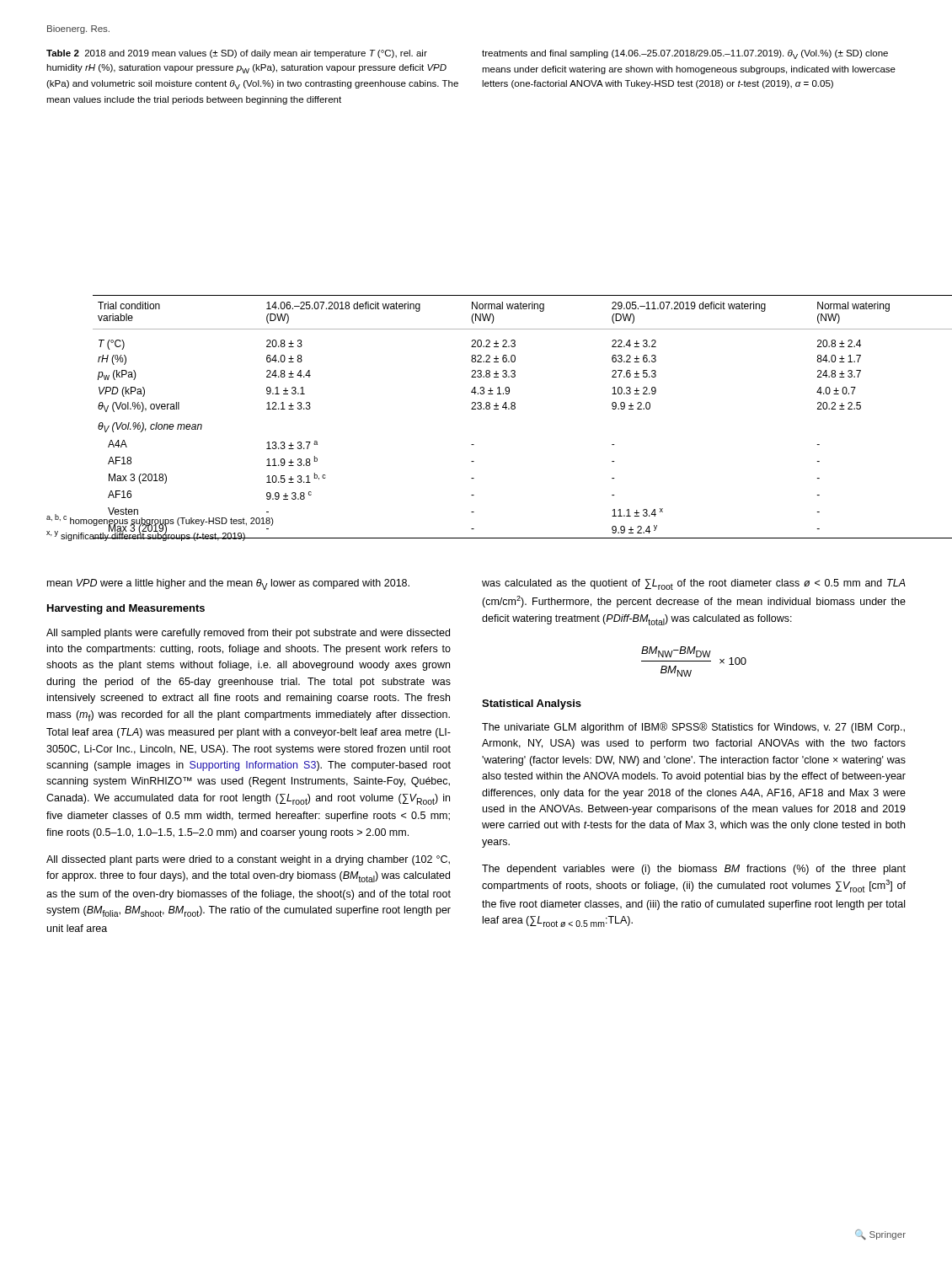Screen dimensions: 1264x952
Task: Point to "BMNW−BMDW BMNW × 100"
Action: 694,661
